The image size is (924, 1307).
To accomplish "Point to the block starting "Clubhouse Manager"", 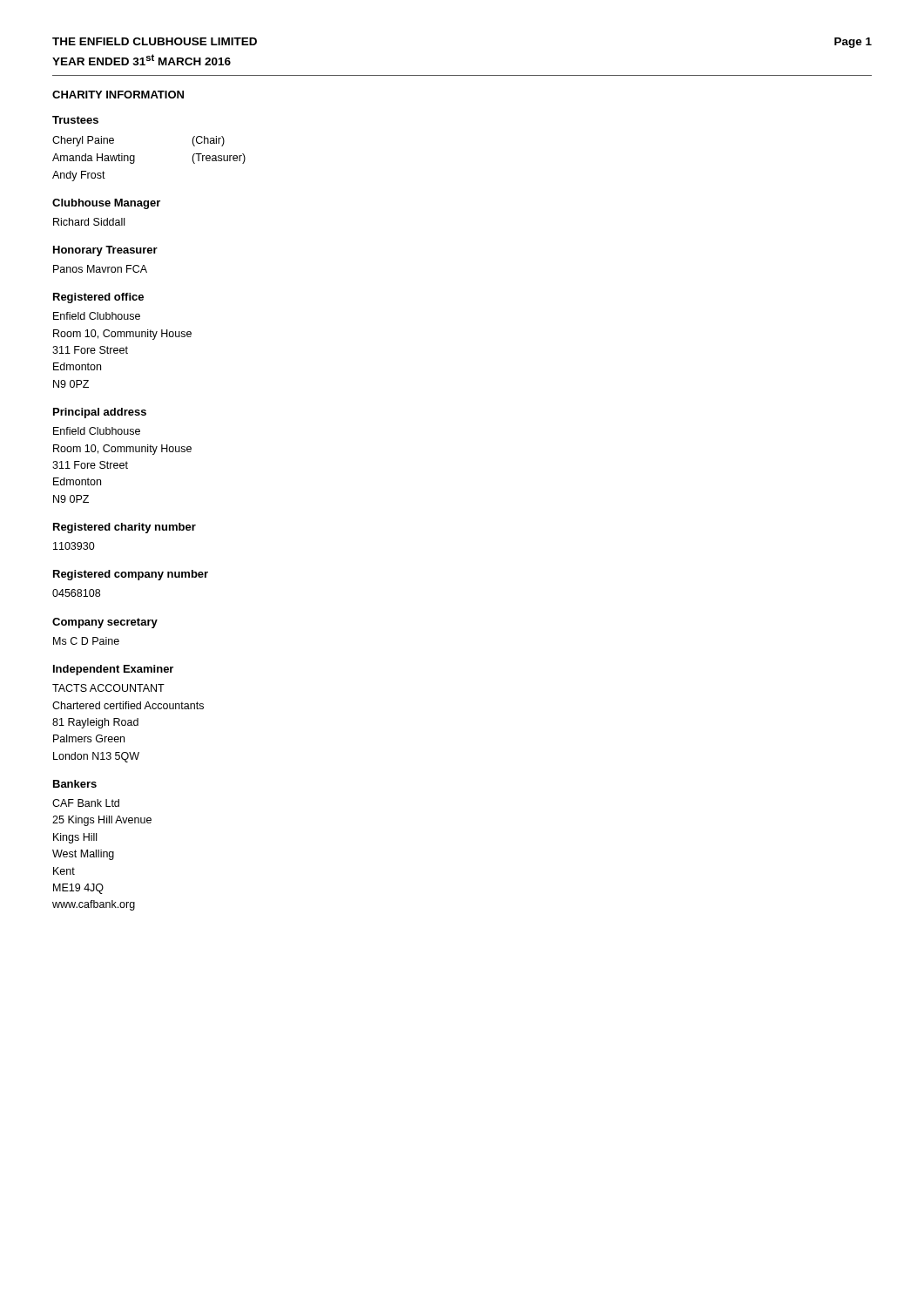I will [x=106, y=202].
